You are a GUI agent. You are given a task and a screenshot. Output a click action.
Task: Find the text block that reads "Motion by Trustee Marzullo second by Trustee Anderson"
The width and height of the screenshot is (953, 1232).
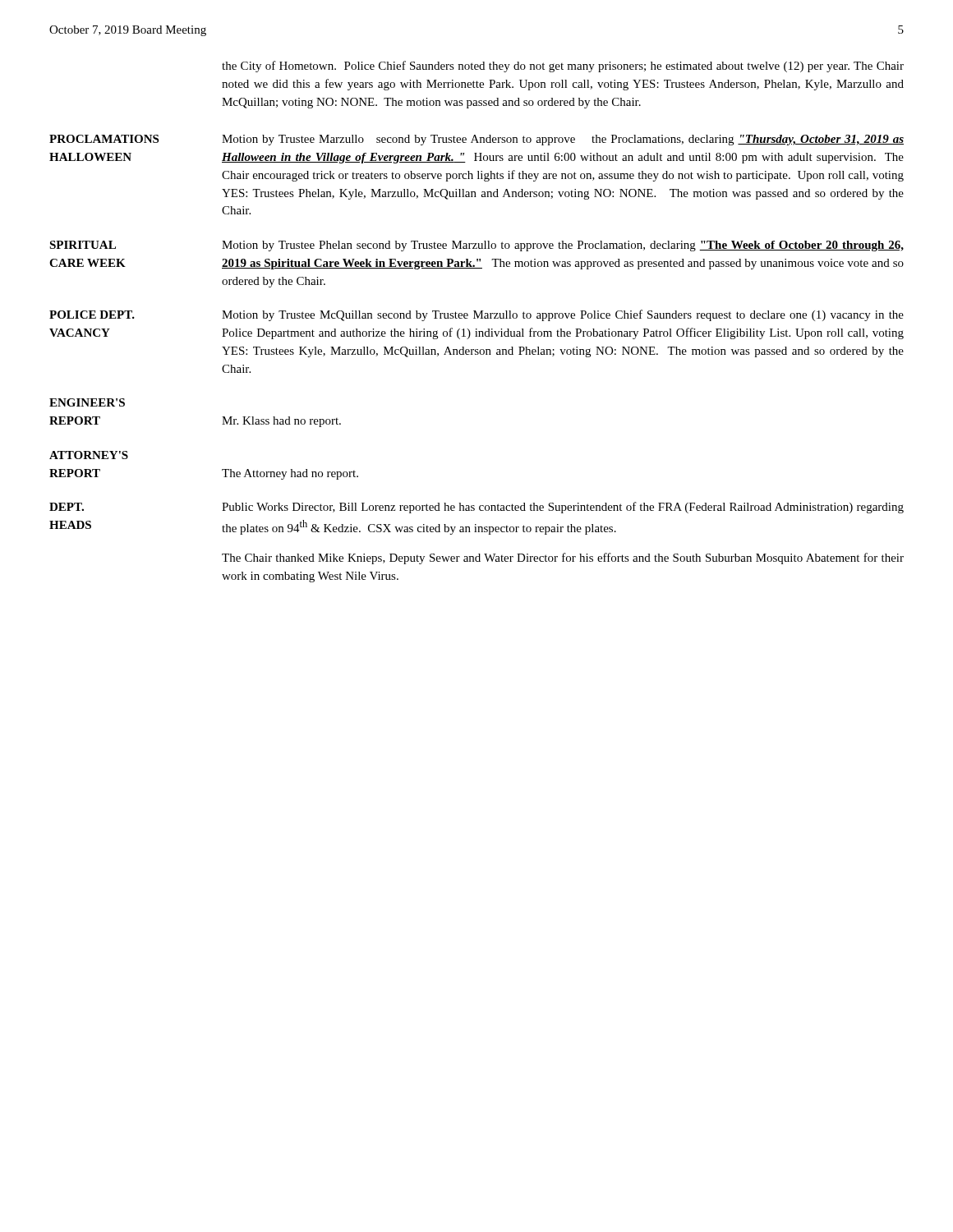tap(563, 175)
